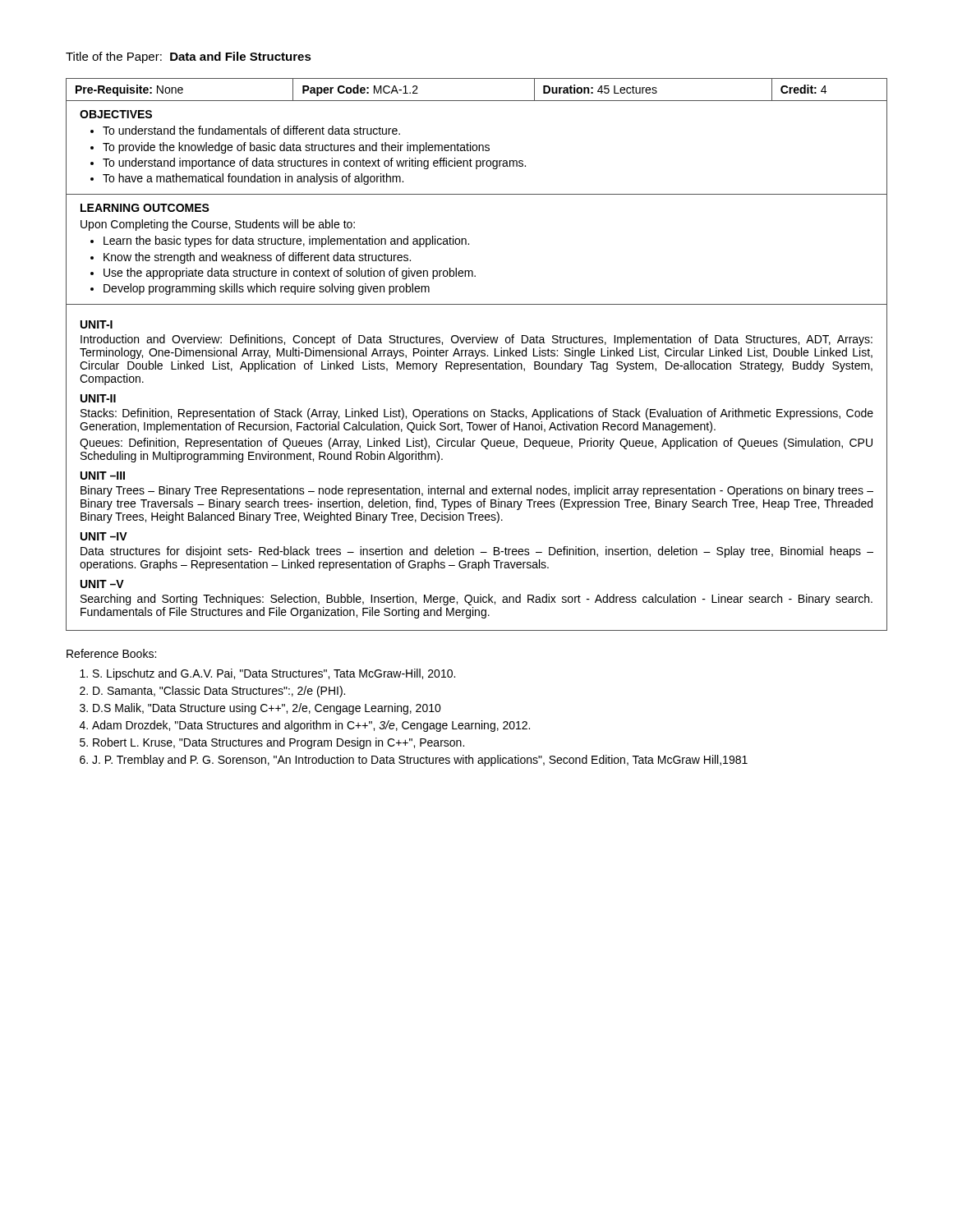Viewport: 953px width, 1232px height.
Task: Where is the passage that starts "Develop programming skills"?
Action: tap(260, 289)
